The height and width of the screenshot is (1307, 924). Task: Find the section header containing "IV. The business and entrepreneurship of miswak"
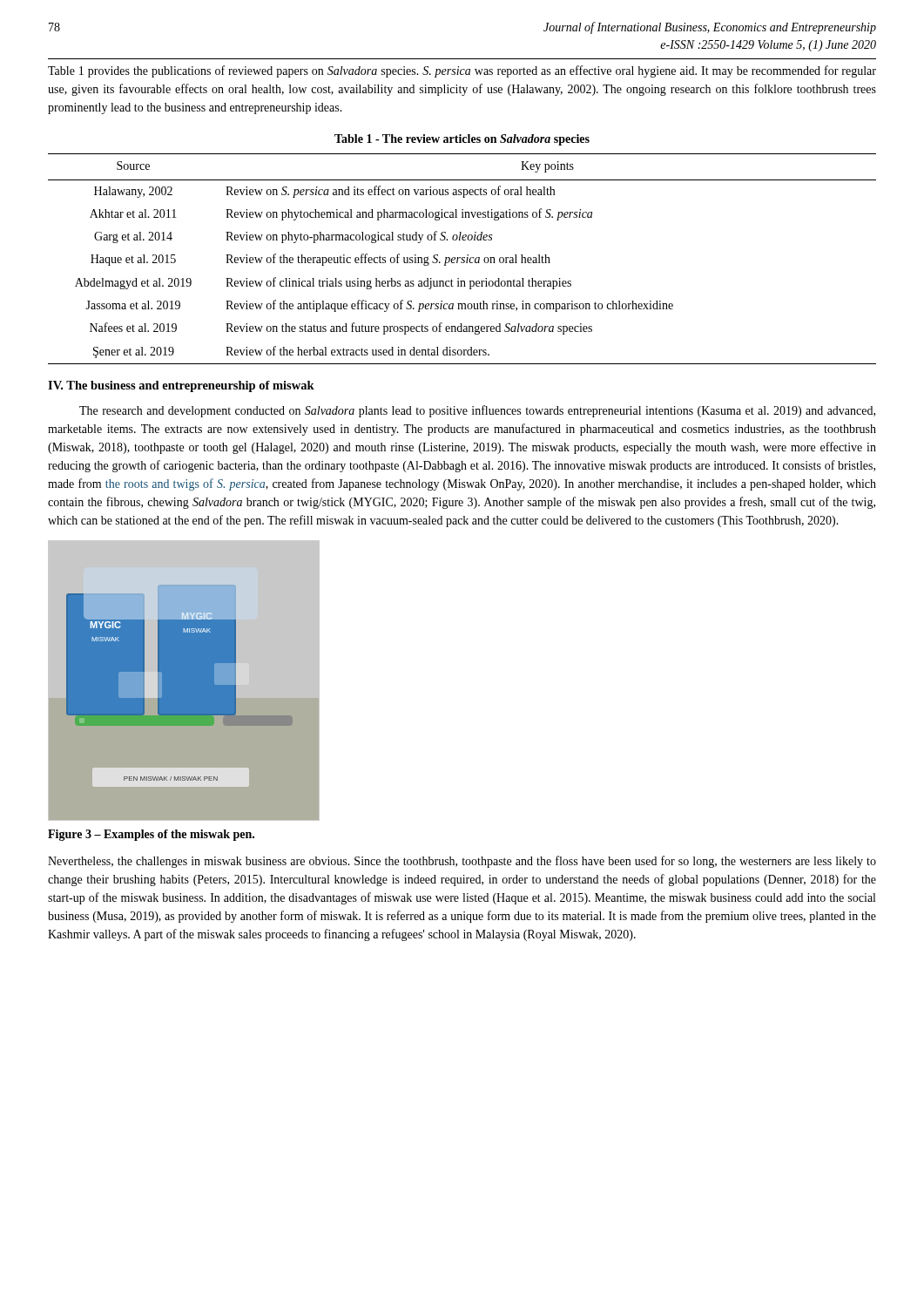click(181, 385)
